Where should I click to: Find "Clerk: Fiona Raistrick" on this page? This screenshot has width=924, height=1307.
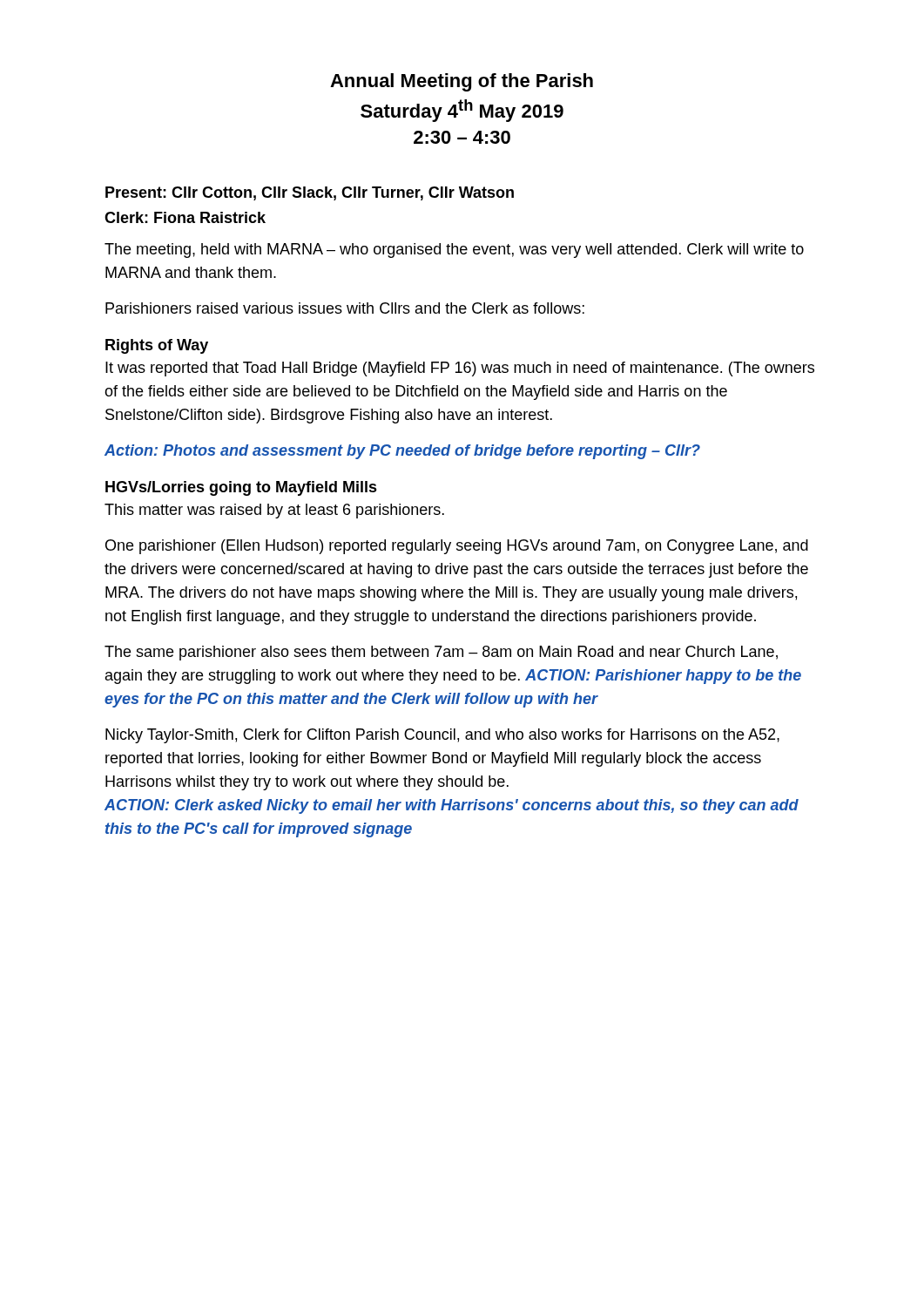185,218
